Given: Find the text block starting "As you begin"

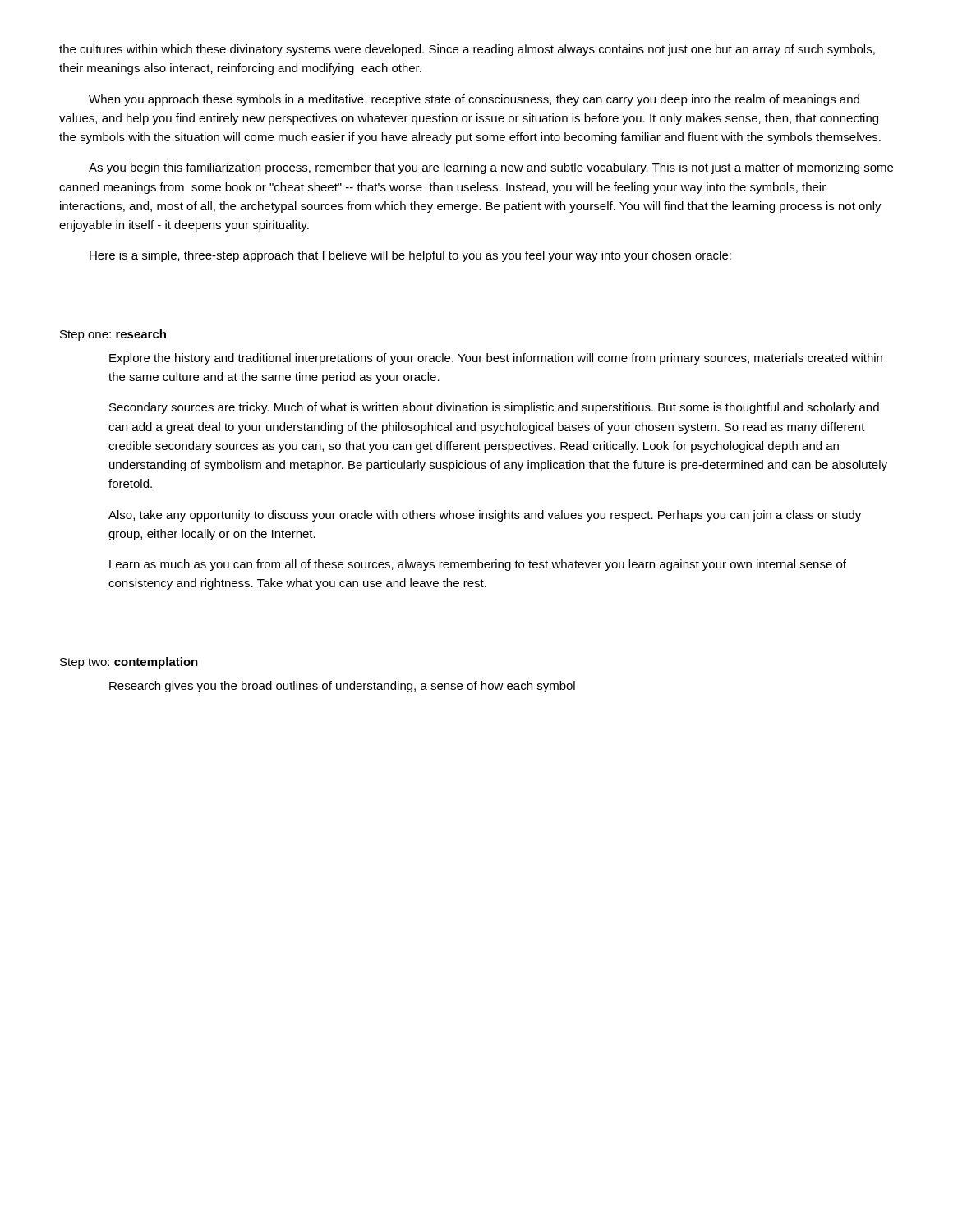Looking at the screenshot, I should pyautogui.click(x=476, y=196).
